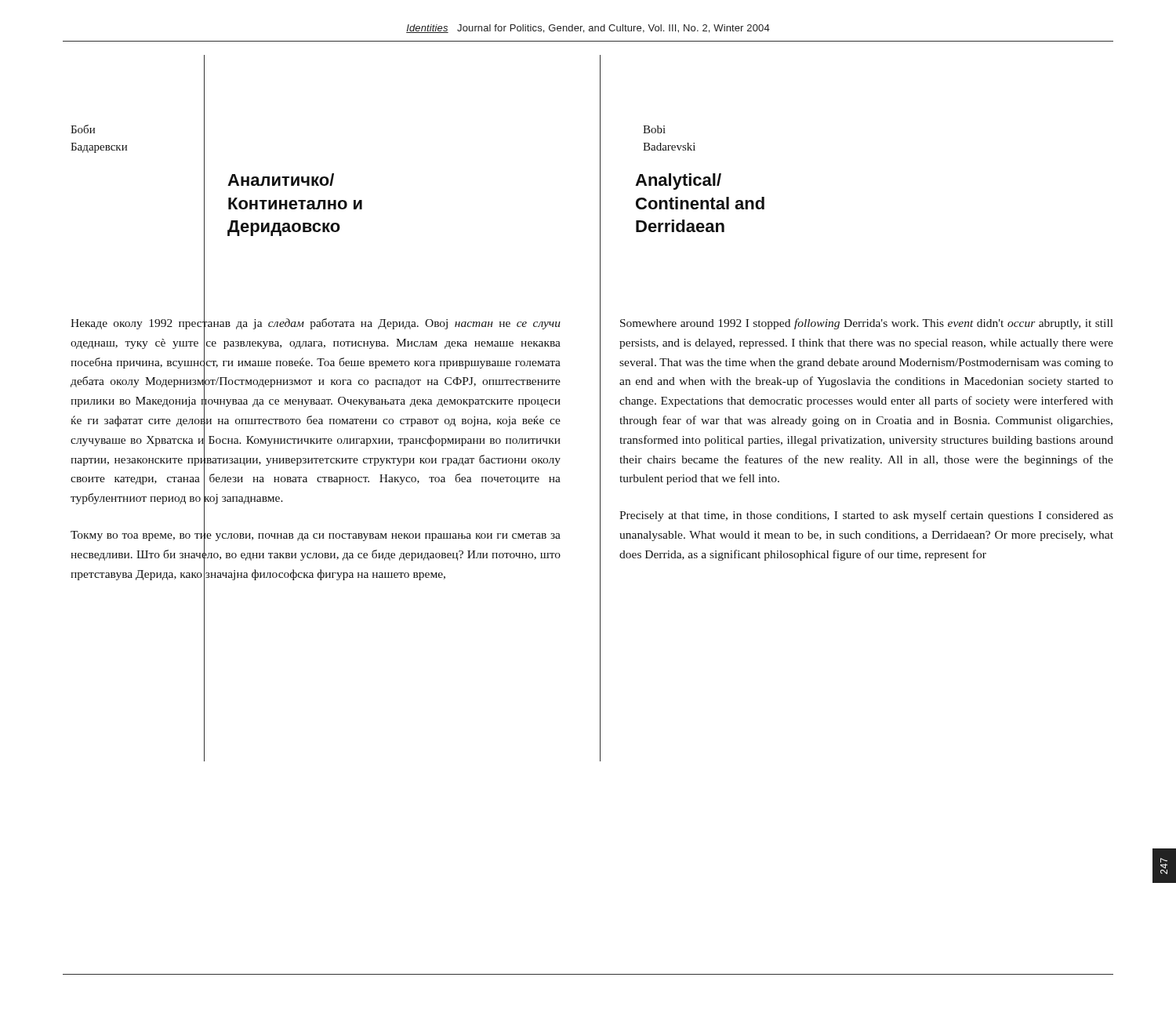Find the text block containing "Некаде околу 1992 престанав да ја"
The image size is (1176, 1028).
(316, 449)
